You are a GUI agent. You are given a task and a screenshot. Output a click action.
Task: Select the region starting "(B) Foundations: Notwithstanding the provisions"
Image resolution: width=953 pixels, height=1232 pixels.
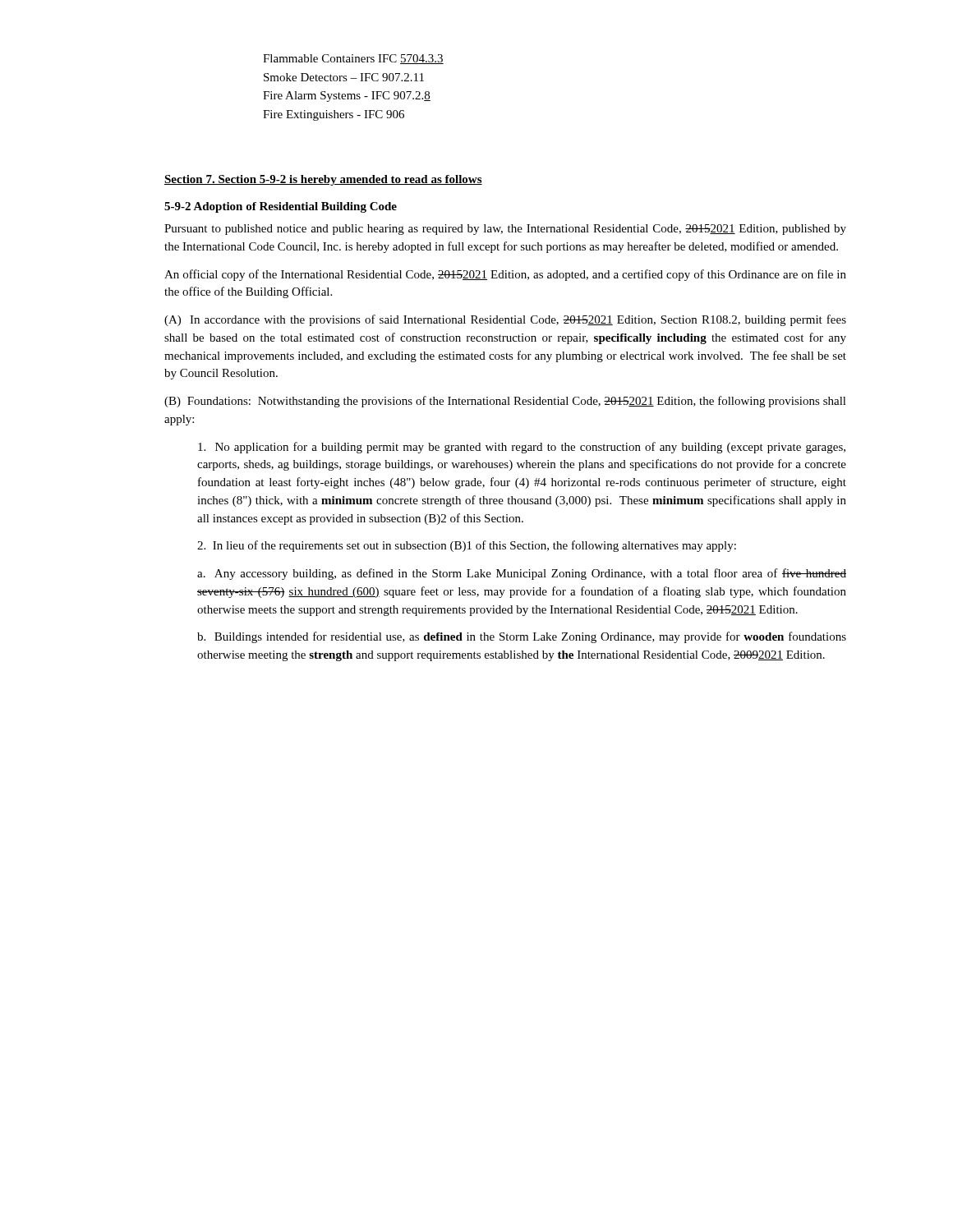click(505, 411)
